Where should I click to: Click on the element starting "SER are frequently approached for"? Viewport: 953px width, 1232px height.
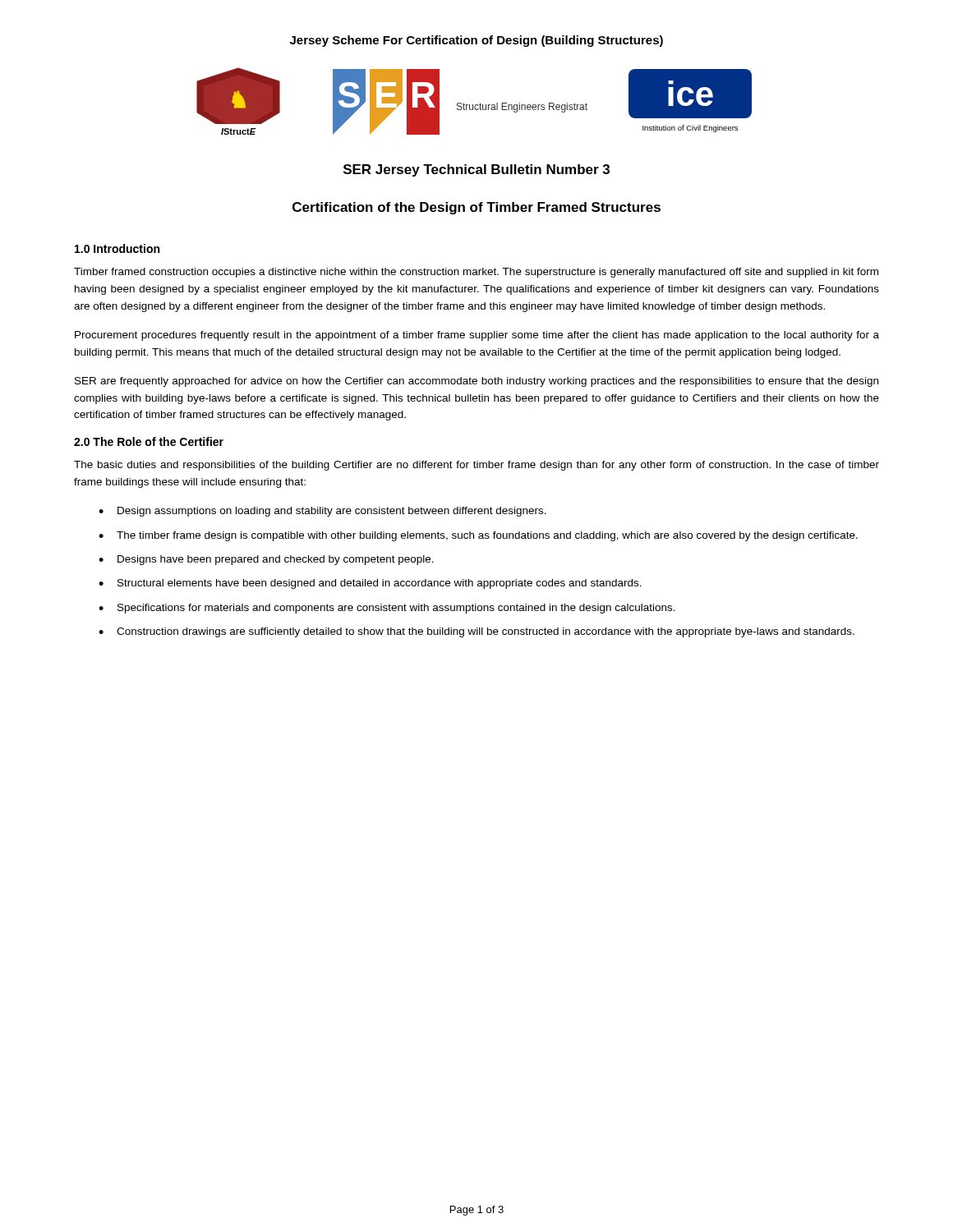476,398
